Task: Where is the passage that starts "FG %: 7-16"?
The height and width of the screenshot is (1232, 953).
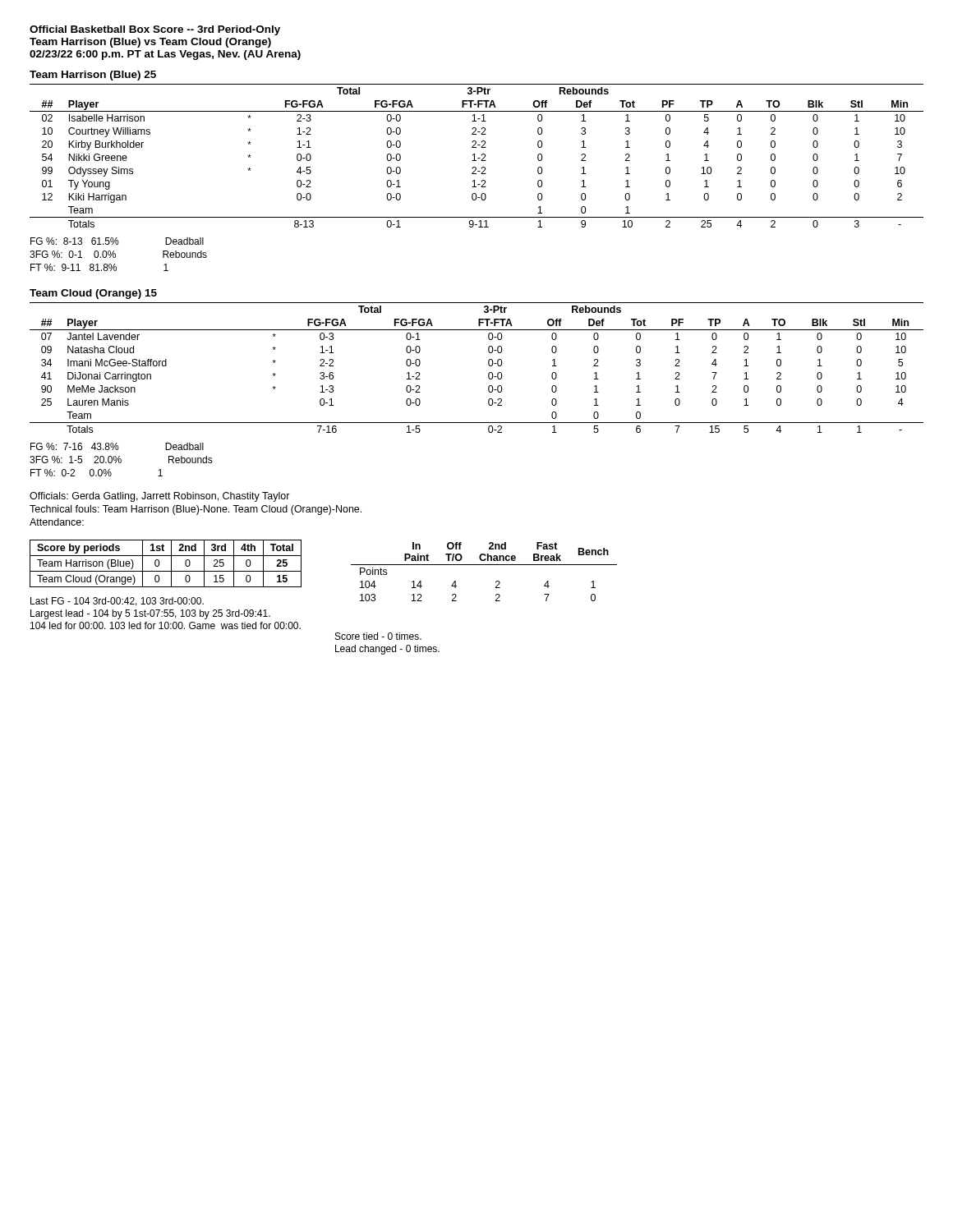Action: 121,460
